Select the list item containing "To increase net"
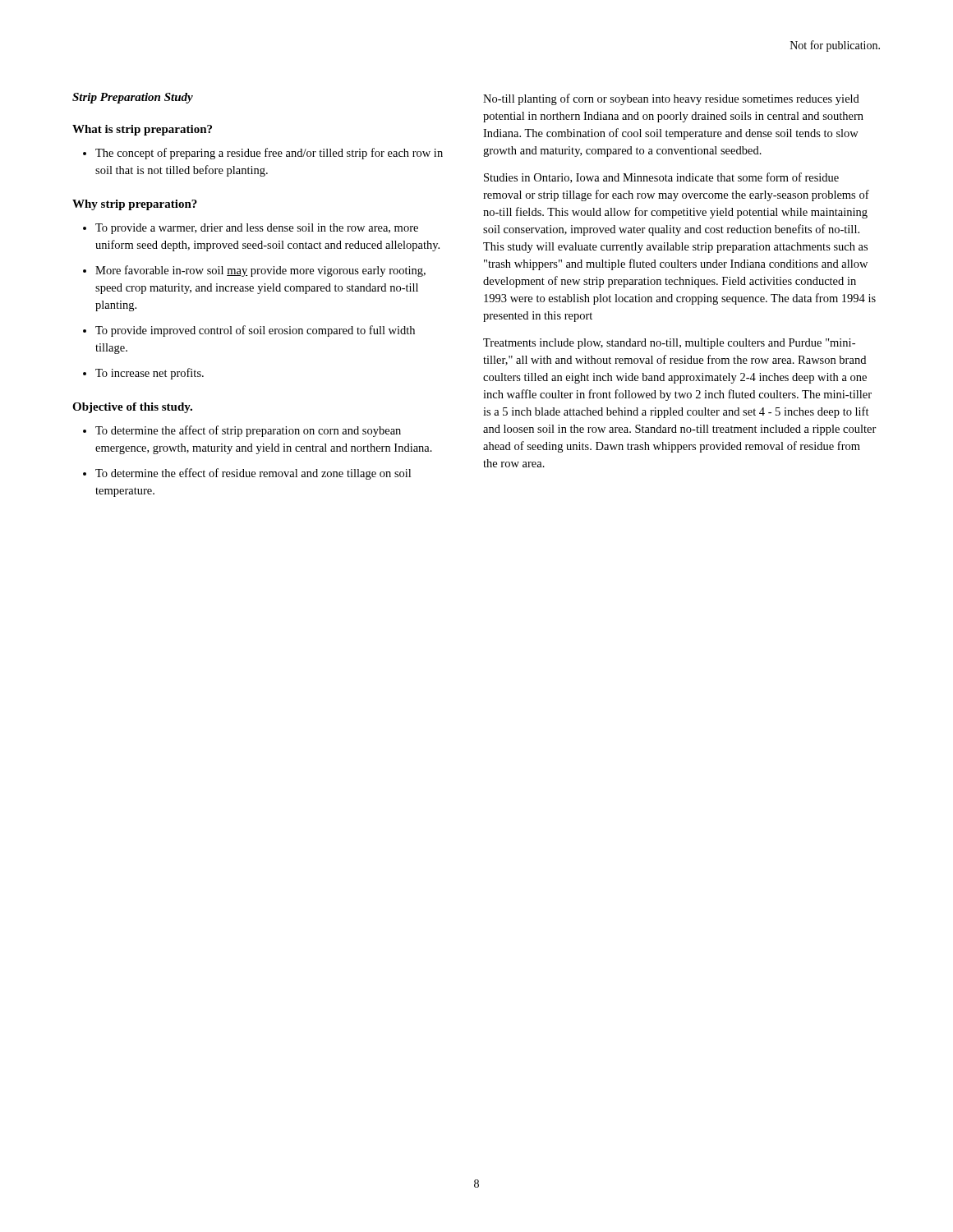This screenshot has width=953, height=1232. coord(150,373)
